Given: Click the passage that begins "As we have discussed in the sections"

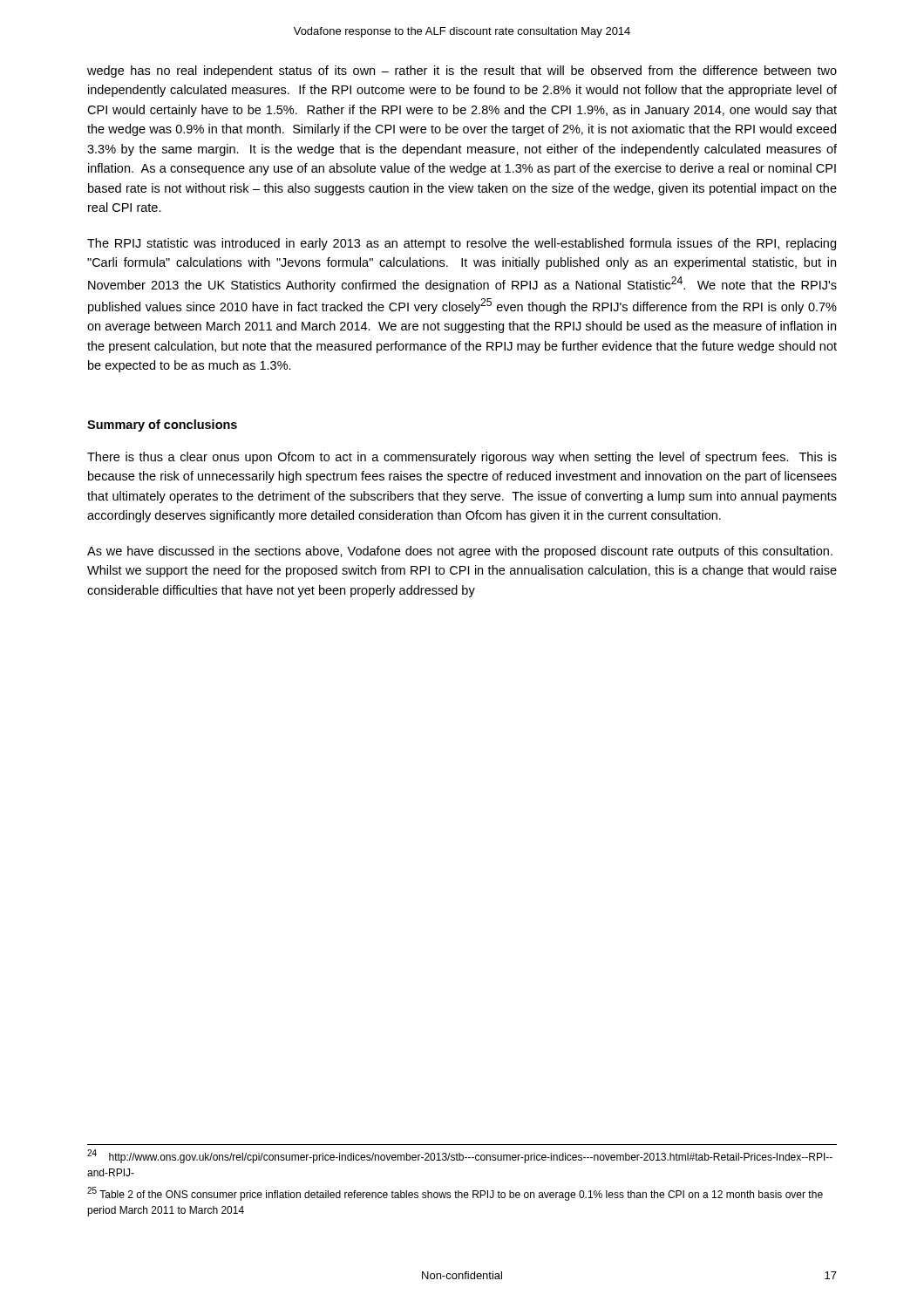Looking at the screenshot, I should pyautogui.click(x=462, y=570).
